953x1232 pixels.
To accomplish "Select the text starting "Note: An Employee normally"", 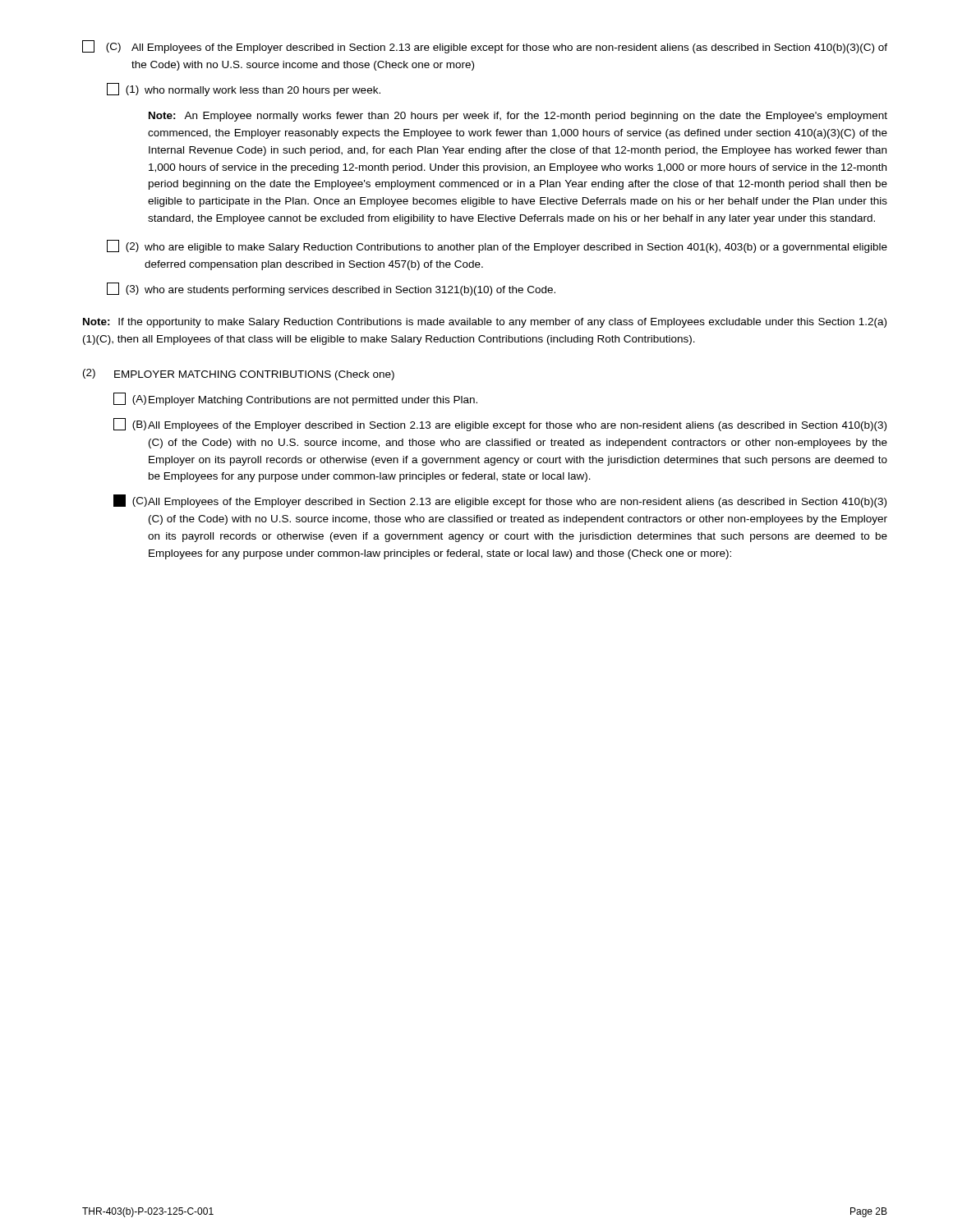I will point(518,168).
